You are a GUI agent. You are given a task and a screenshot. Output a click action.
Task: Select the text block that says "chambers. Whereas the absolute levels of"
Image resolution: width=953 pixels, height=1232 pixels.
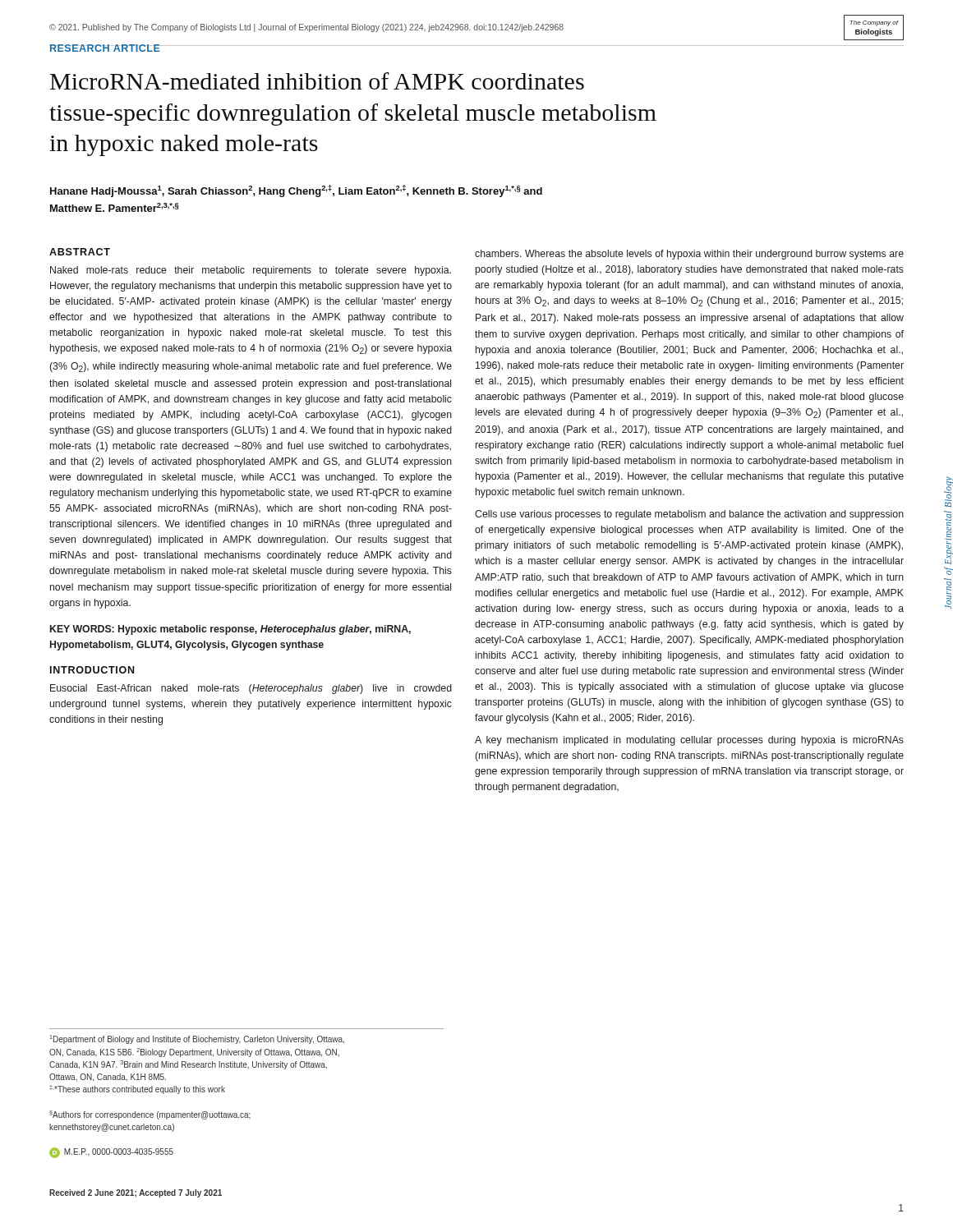pyautogui.click(x=689, y=521)
